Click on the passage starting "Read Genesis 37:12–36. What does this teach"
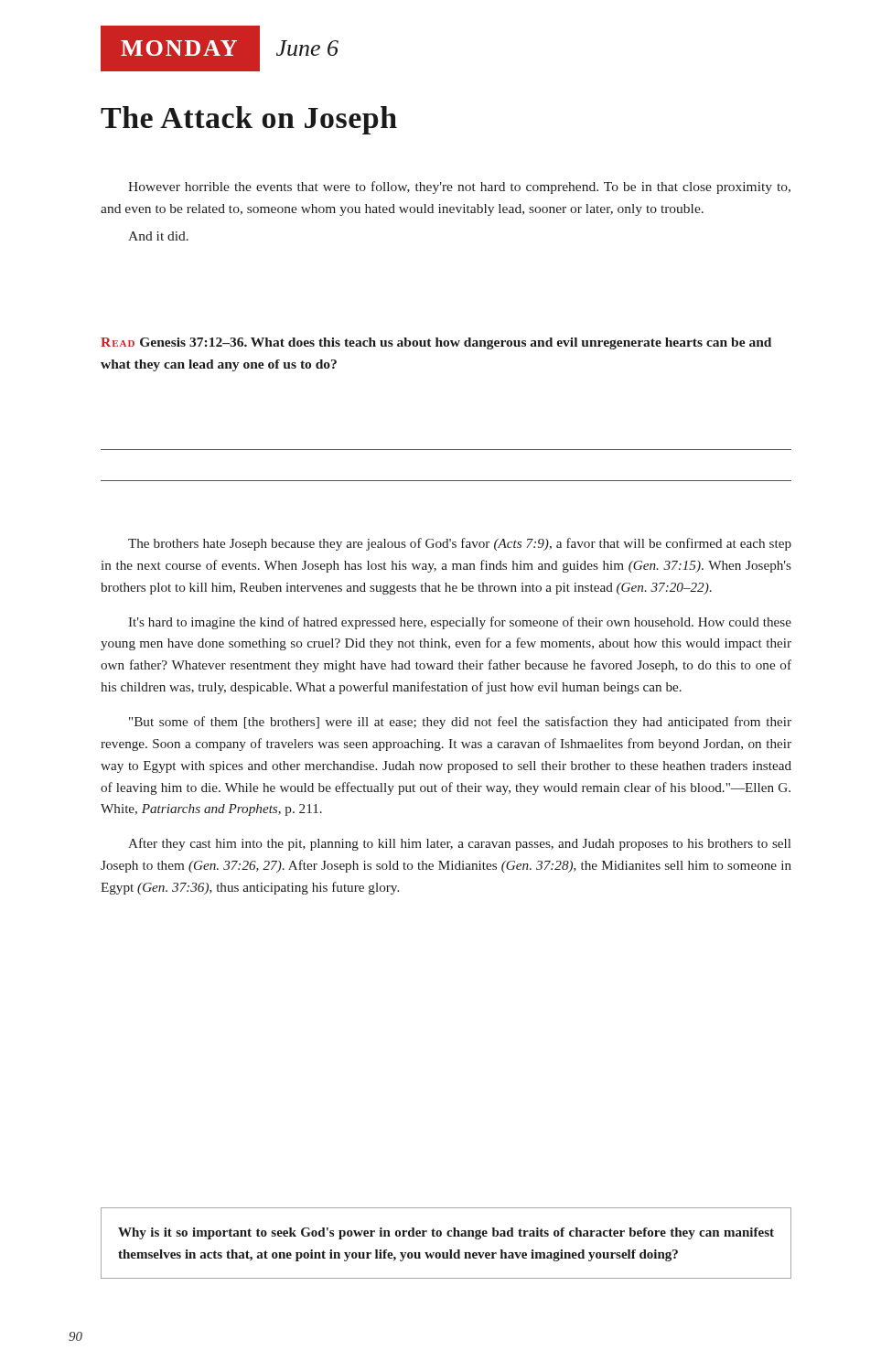The width and height of the screenshot is (892, 1372). [x=436, y=353]
